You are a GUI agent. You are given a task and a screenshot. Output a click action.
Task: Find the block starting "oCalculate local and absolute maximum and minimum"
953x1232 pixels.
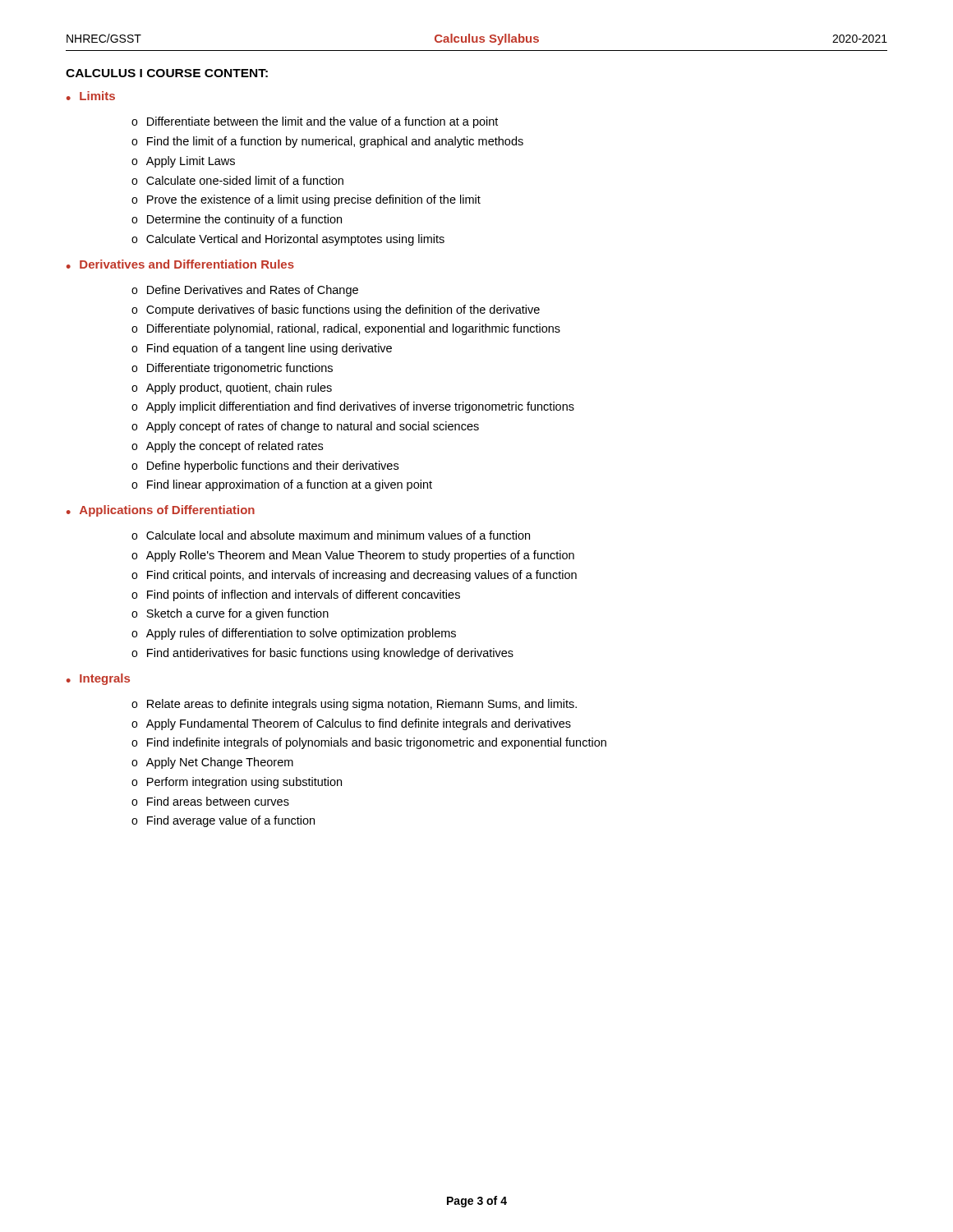(x=331, y=537)
